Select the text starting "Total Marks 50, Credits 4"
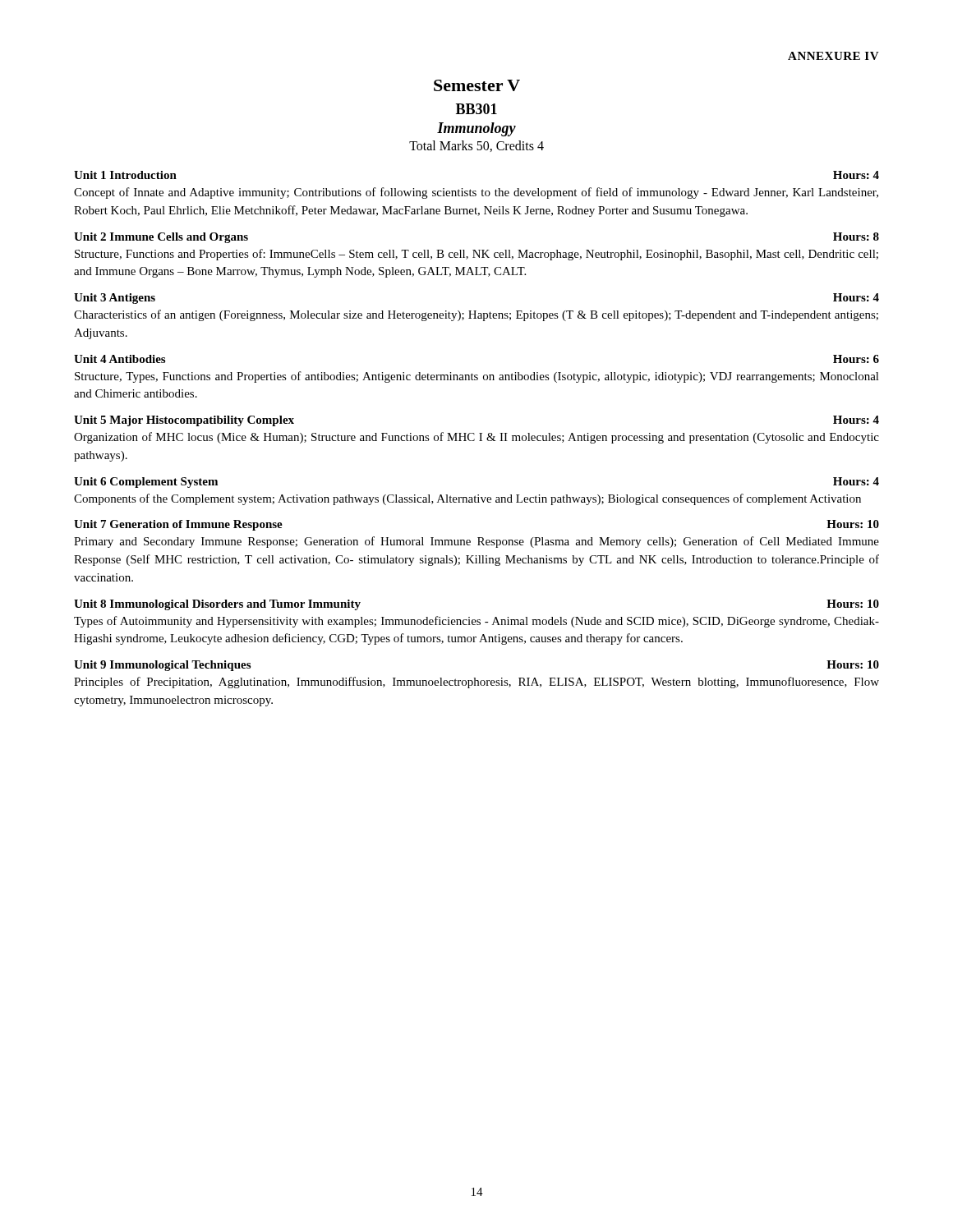 (x=476, y=146)
